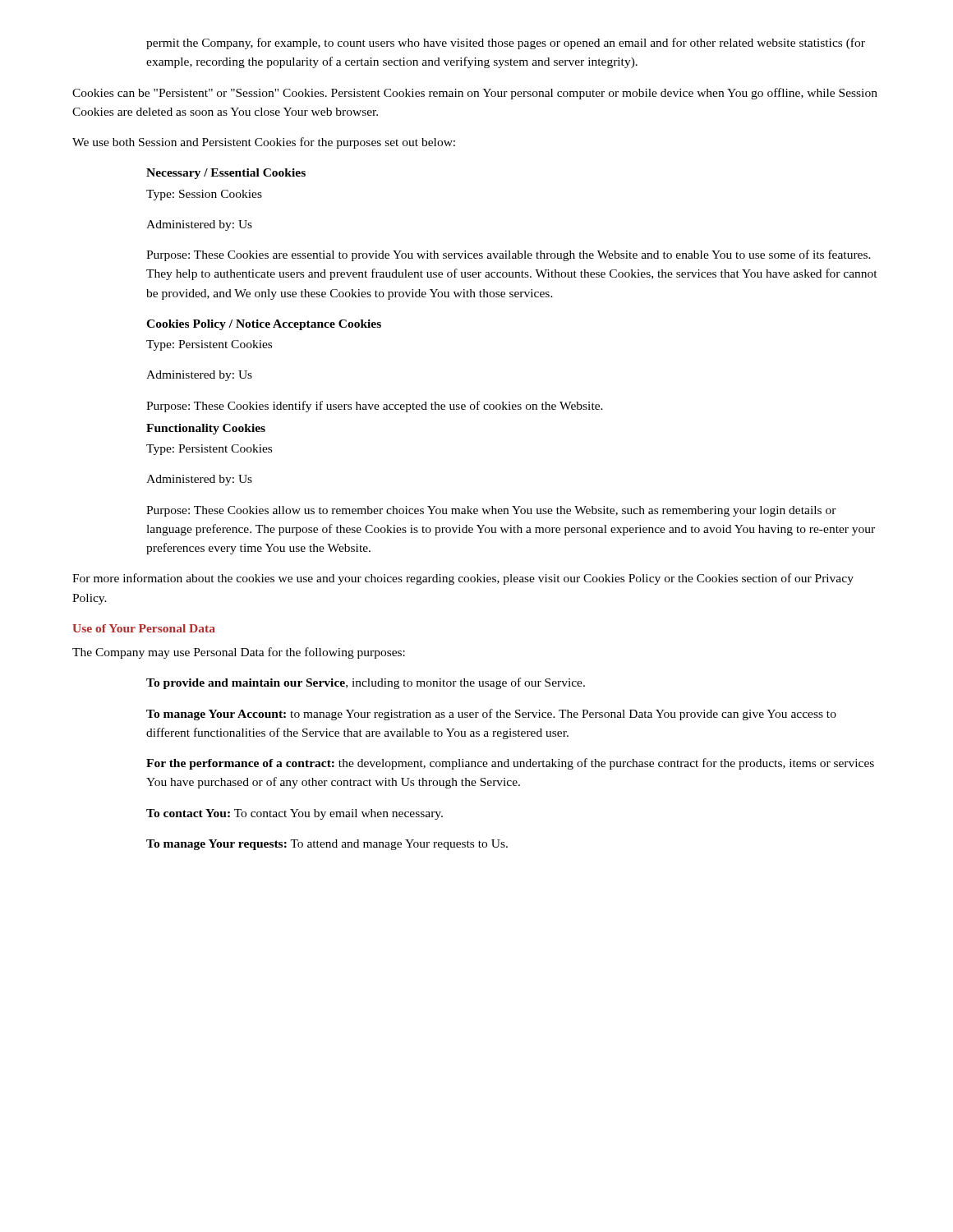This screenshot has height=1232, width=953.
Task: Select the text block with the text "Purpose: These Cookies identify if users have accepted"
Action: 513,405
